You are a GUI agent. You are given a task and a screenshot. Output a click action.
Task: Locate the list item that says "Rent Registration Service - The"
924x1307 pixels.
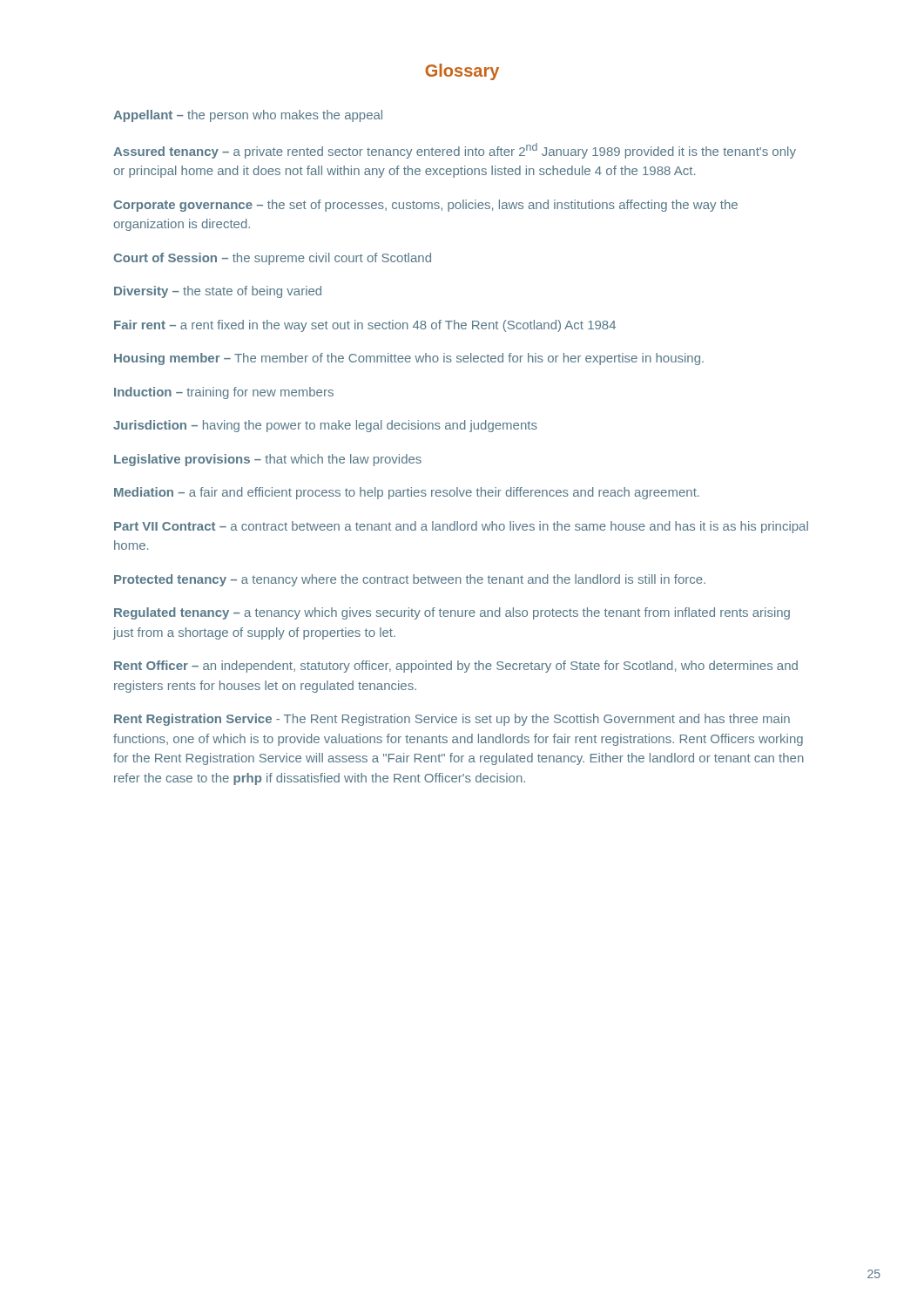click(x=459, y=748)
